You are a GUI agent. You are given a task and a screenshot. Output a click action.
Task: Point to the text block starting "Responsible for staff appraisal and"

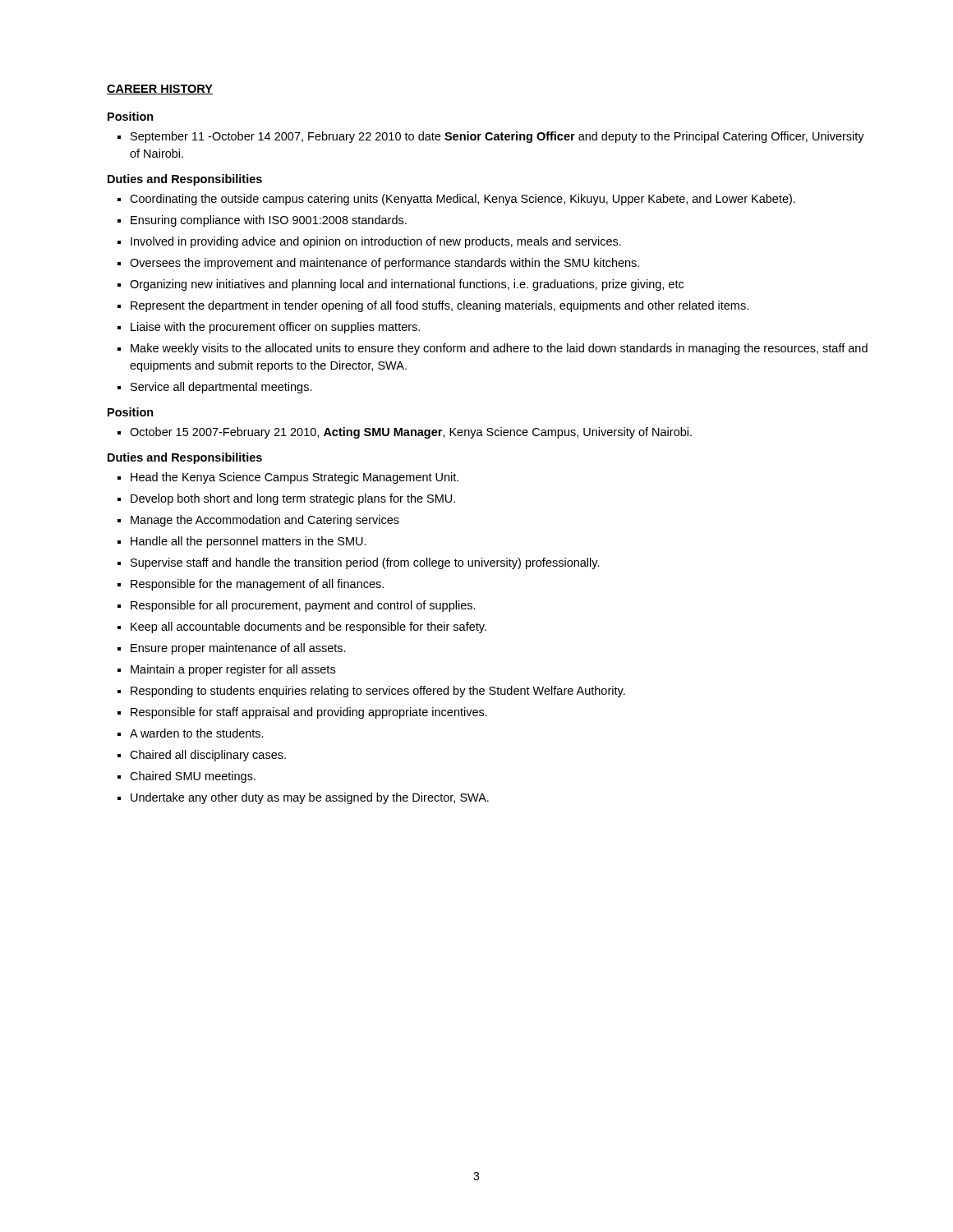[x=309, y=712]
